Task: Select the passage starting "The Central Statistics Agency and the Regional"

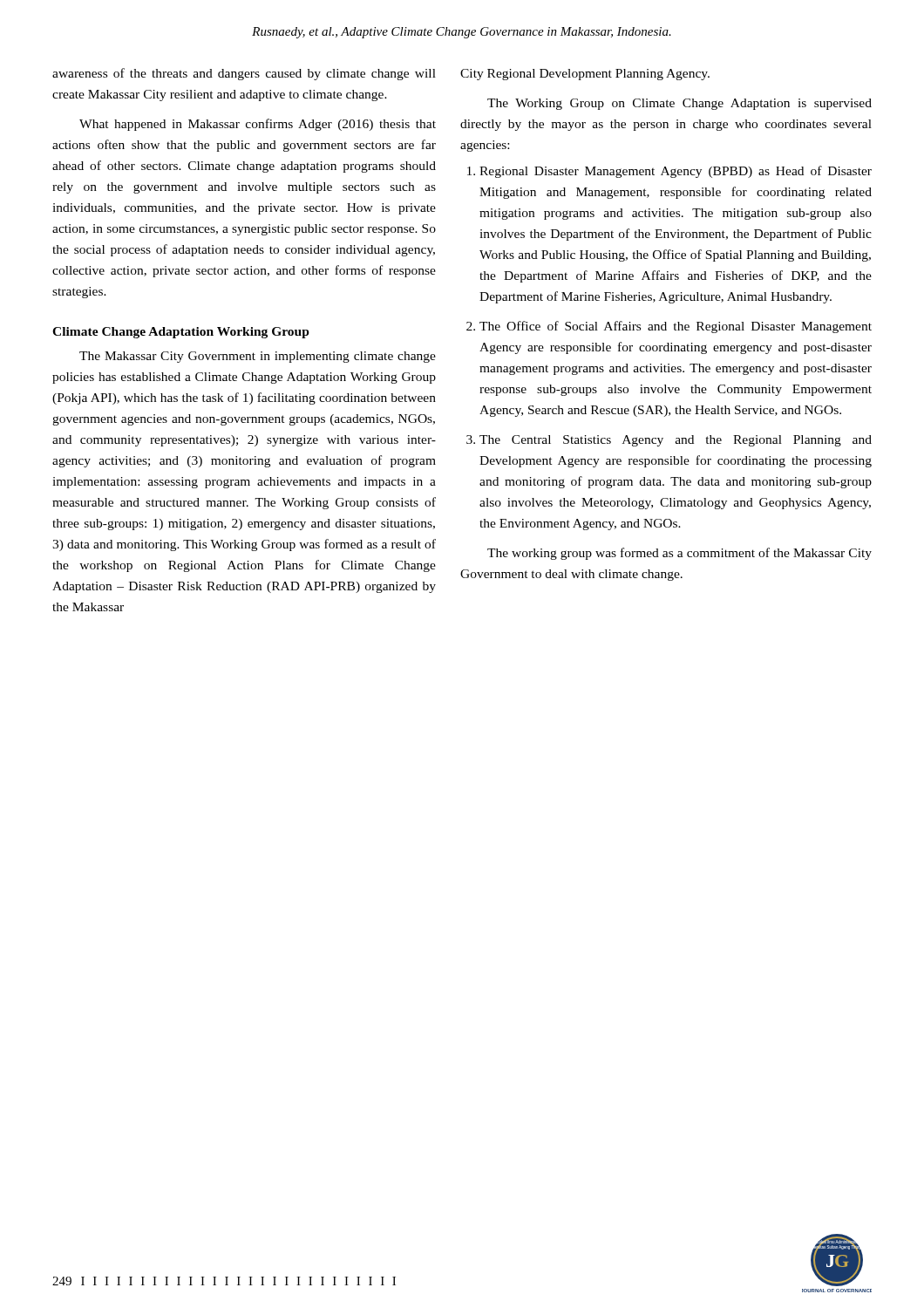Action: (676, 481)
